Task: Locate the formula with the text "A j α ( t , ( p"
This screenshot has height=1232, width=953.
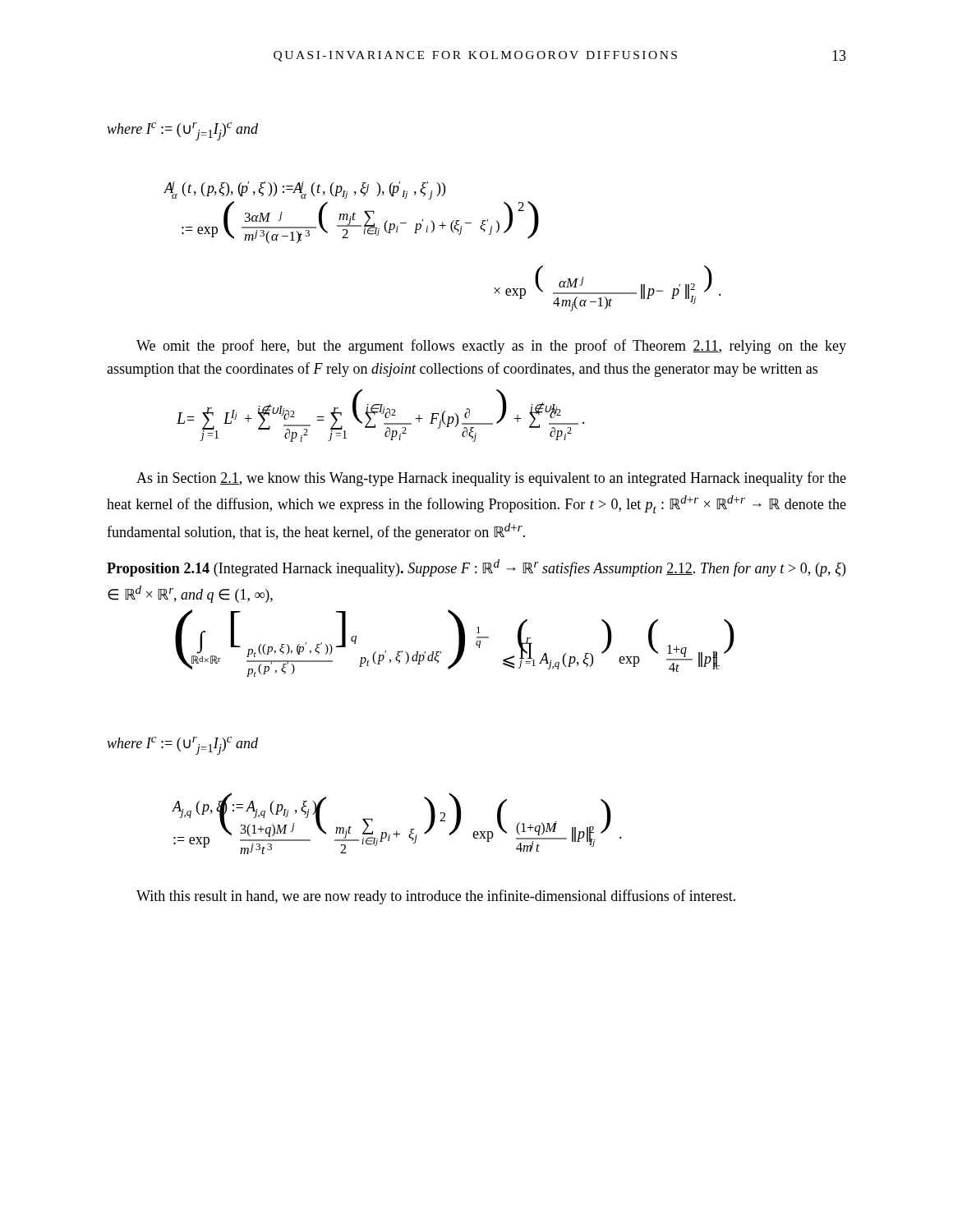Action: pos(476,236)
